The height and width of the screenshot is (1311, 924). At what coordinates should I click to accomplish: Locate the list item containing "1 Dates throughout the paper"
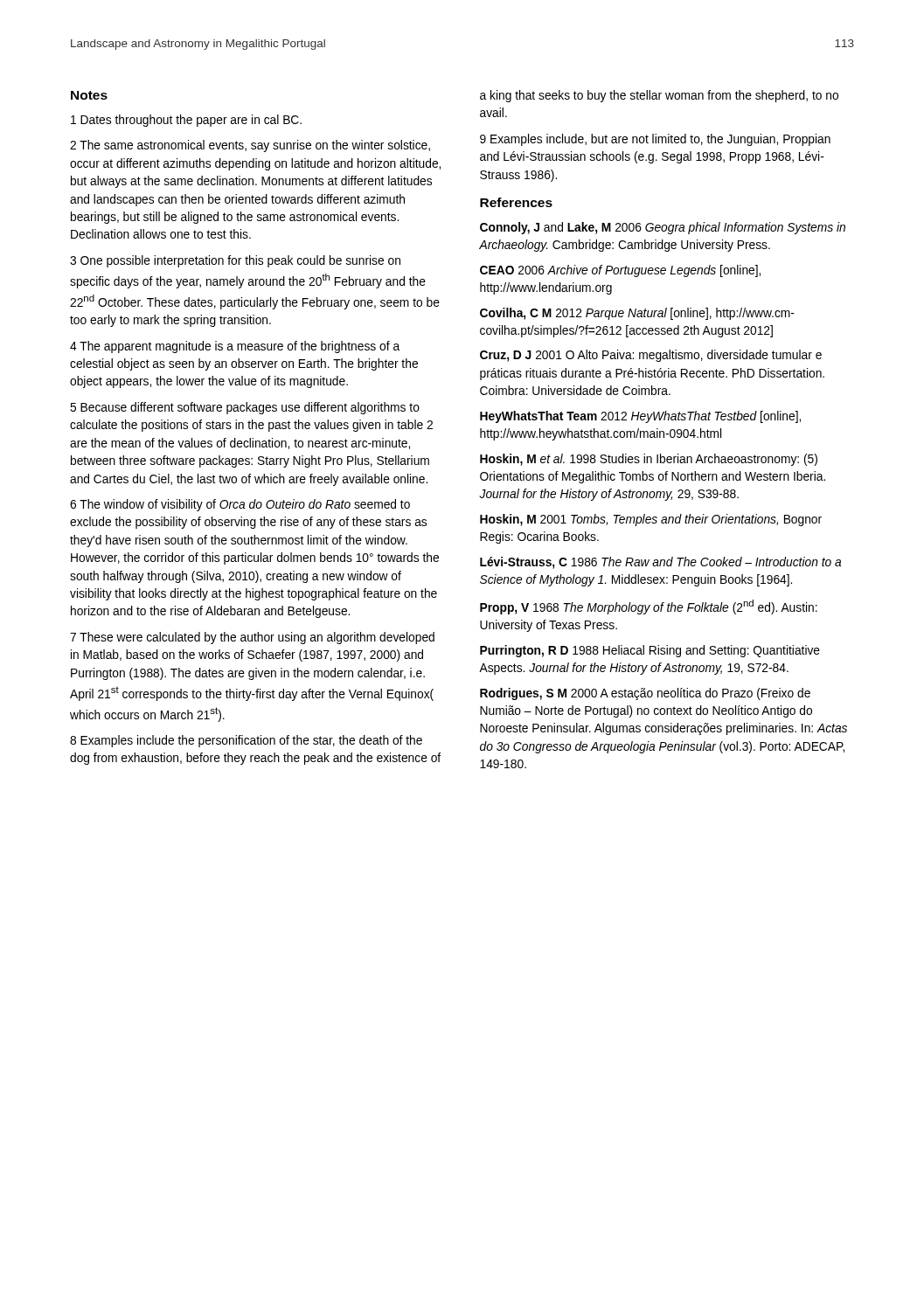186,120
